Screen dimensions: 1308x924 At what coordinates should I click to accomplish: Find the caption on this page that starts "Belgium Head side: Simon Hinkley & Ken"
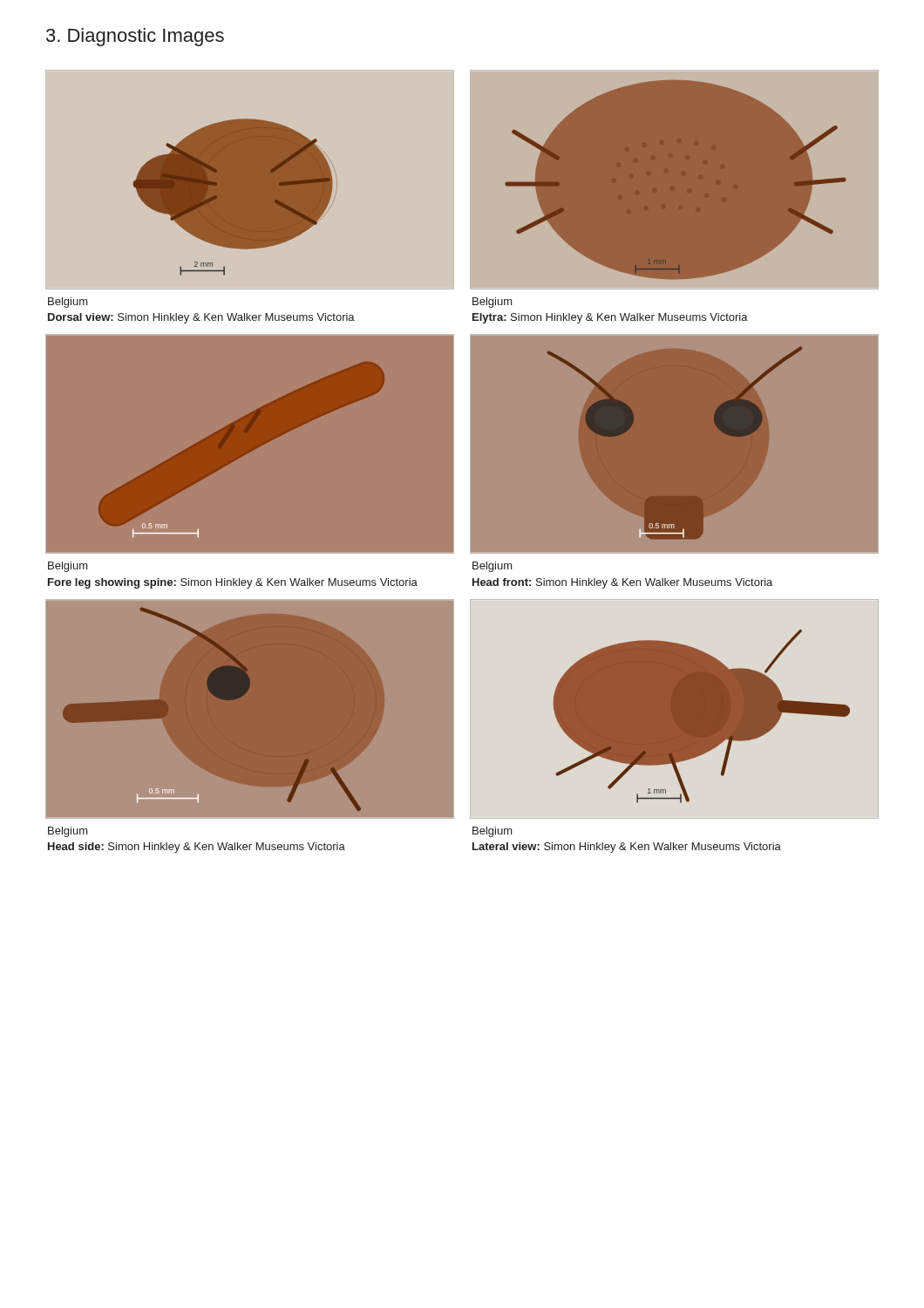[x=196, y=838]
